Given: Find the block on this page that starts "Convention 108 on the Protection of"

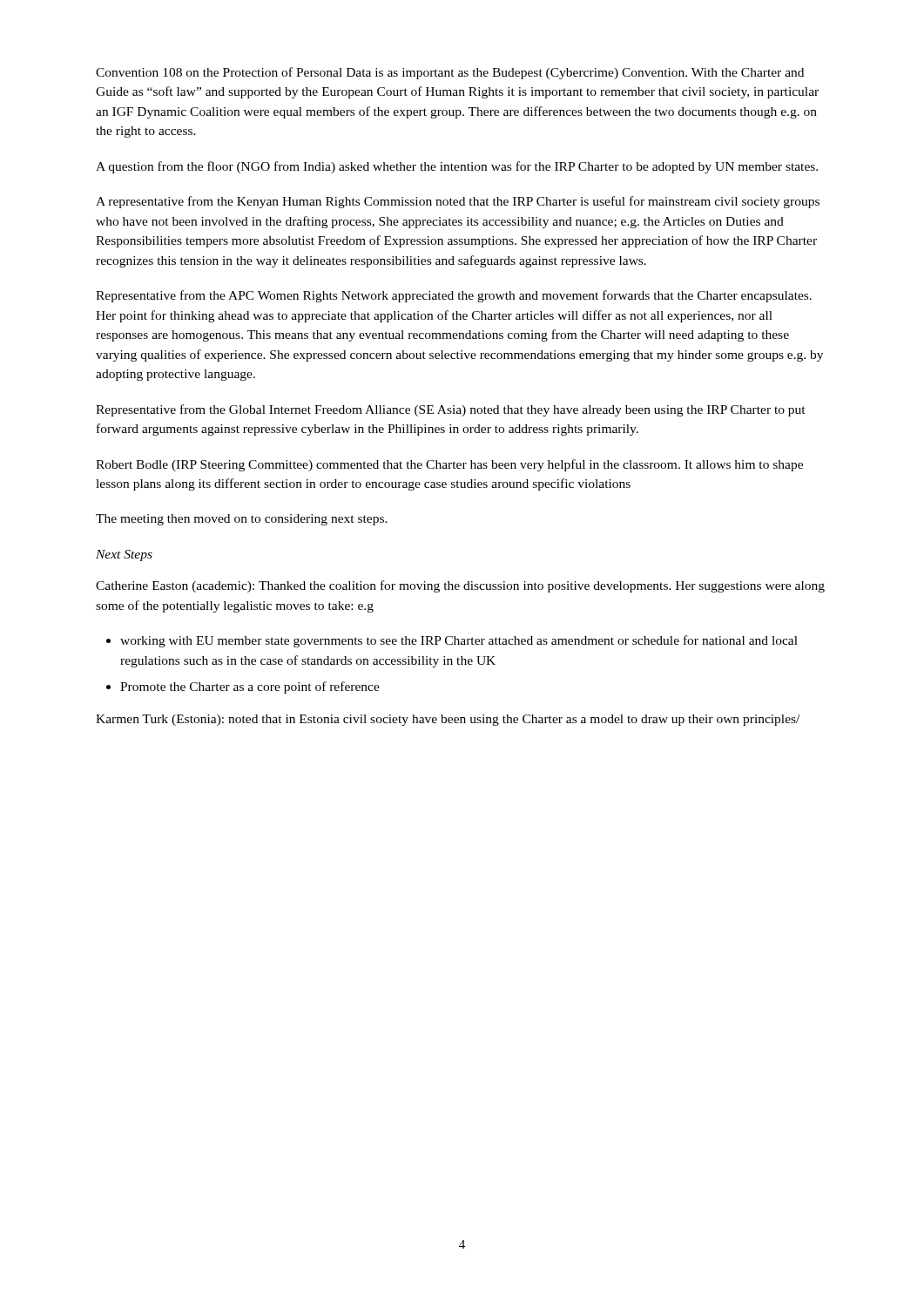Looking at the screenshot, I should point(457,101).
